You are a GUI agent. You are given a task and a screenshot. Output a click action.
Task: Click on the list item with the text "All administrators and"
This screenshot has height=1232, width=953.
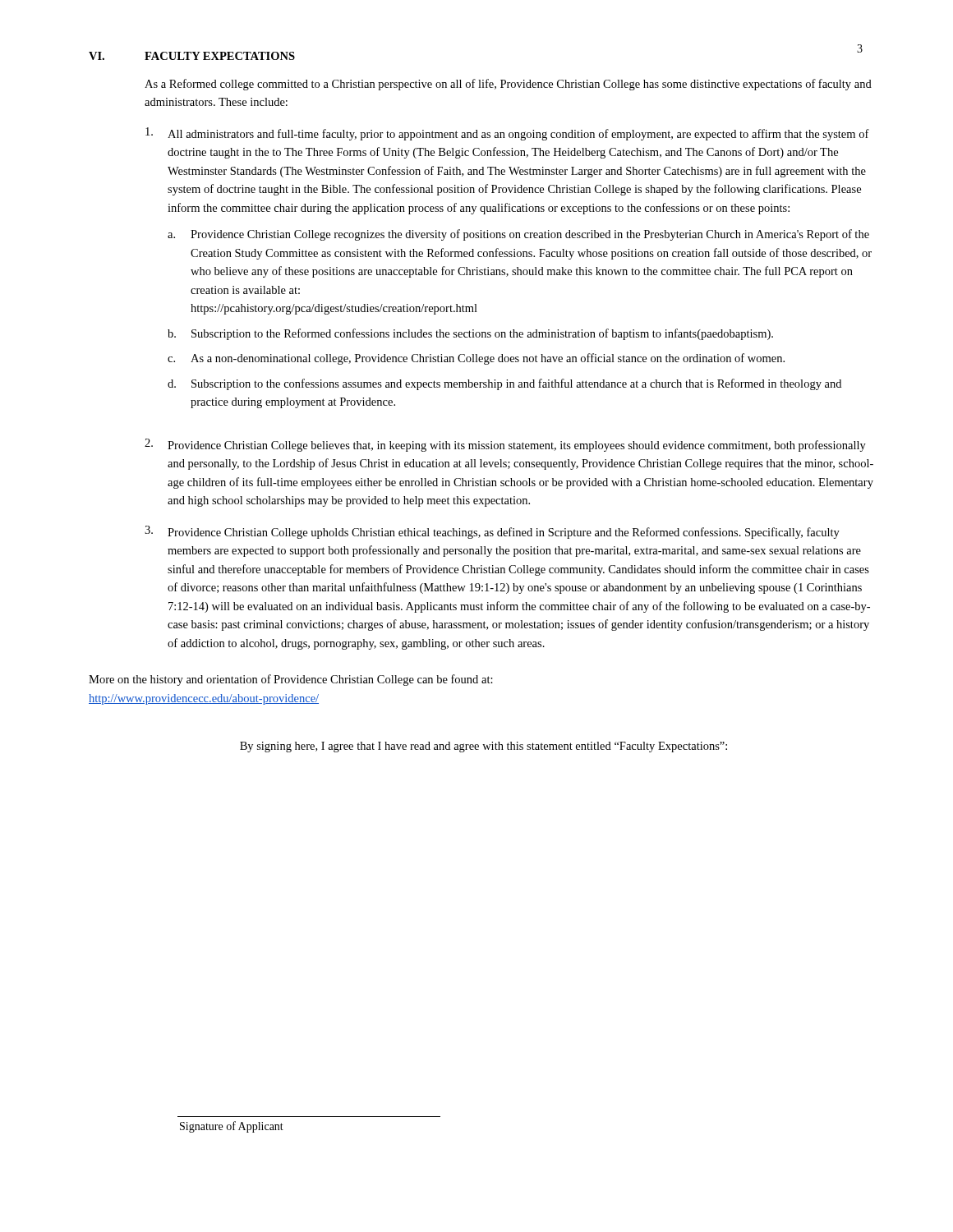[512, 274]
